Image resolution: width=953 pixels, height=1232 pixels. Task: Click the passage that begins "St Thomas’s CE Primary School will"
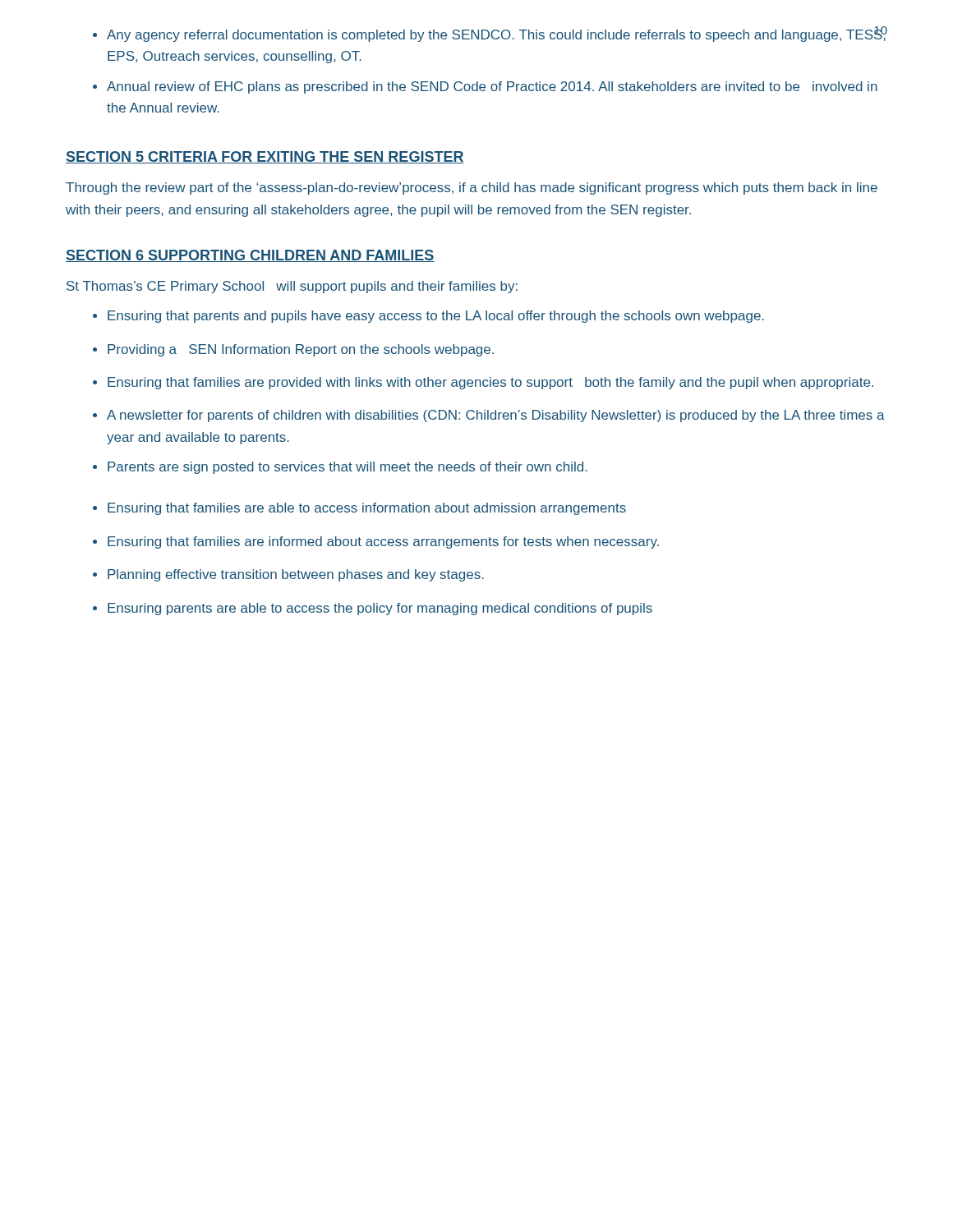pos(292,286)
